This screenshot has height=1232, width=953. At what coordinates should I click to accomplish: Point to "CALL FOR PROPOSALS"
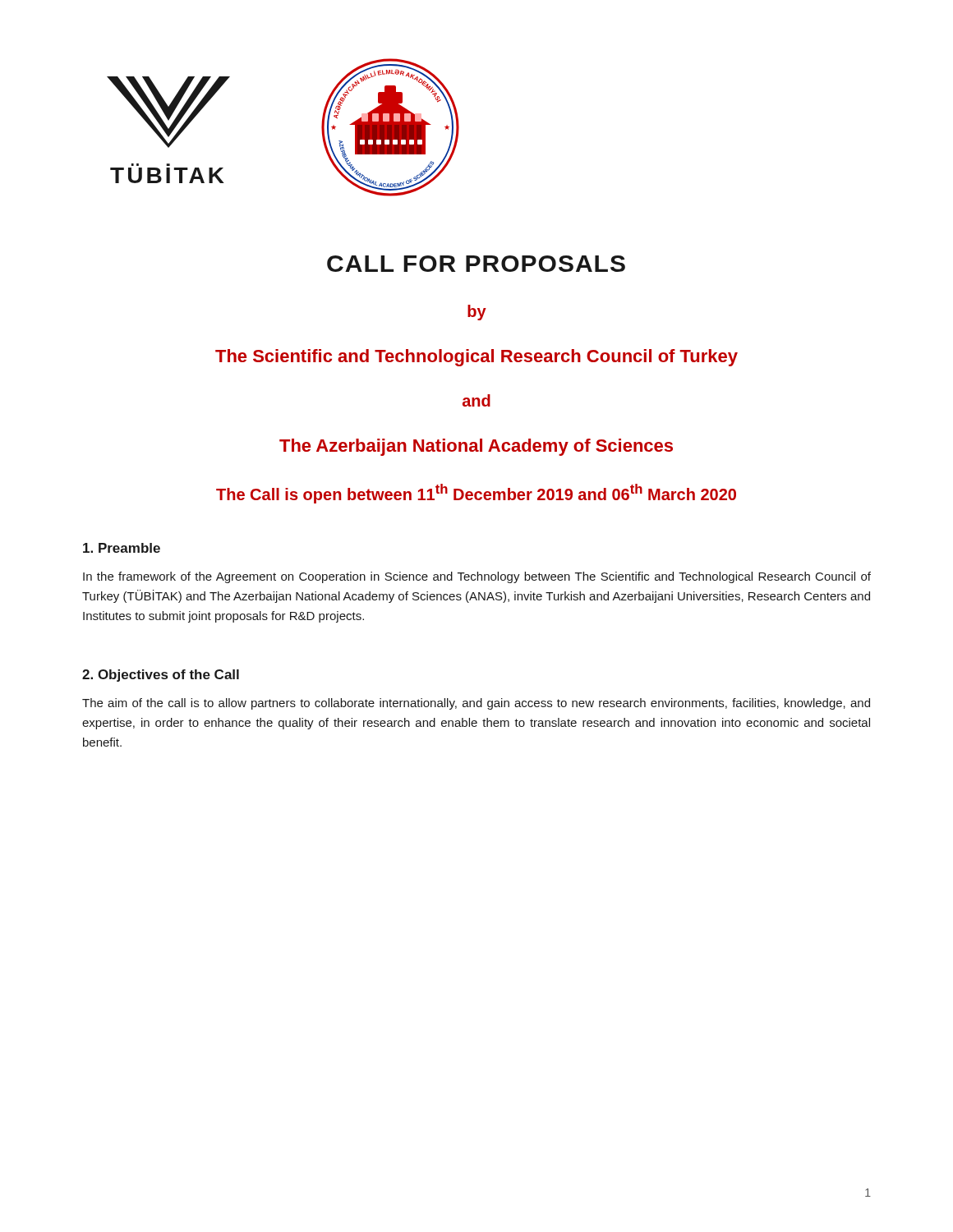tap(476, 263)
